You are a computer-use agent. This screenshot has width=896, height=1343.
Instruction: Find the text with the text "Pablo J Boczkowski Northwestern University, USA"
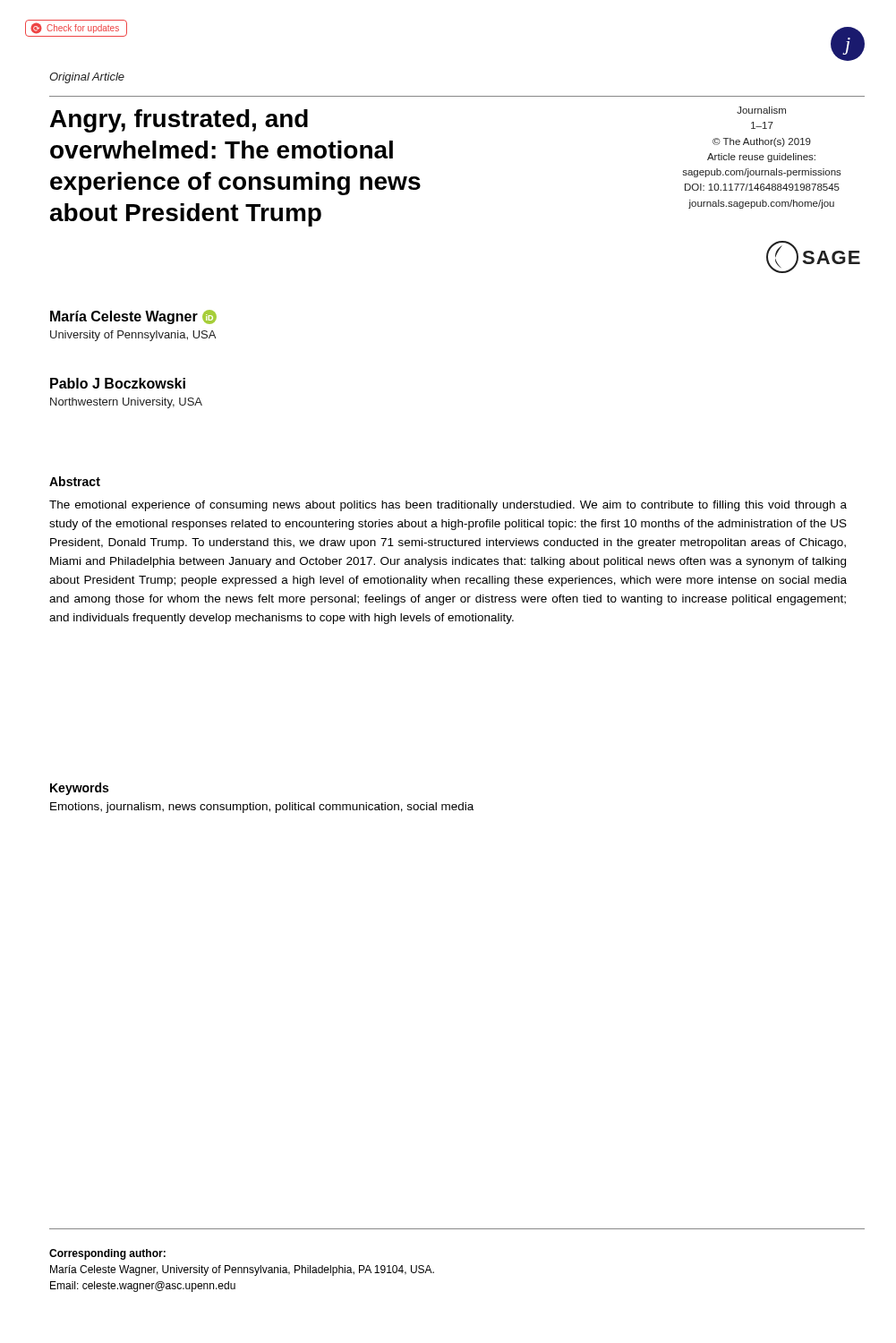pos(126,392)
